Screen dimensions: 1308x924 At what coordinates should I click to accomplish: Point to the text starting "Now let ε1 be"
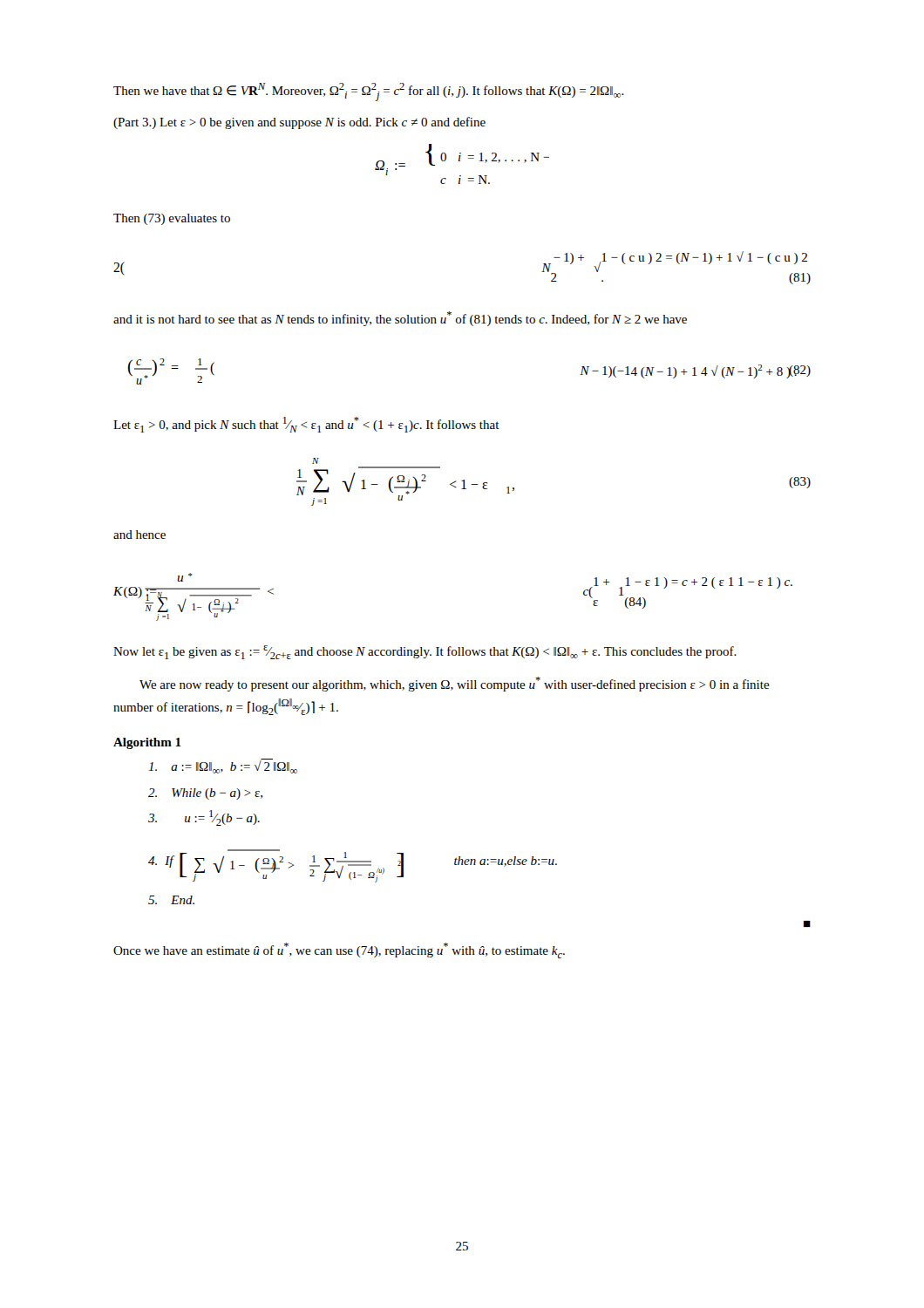coord(425,651)
